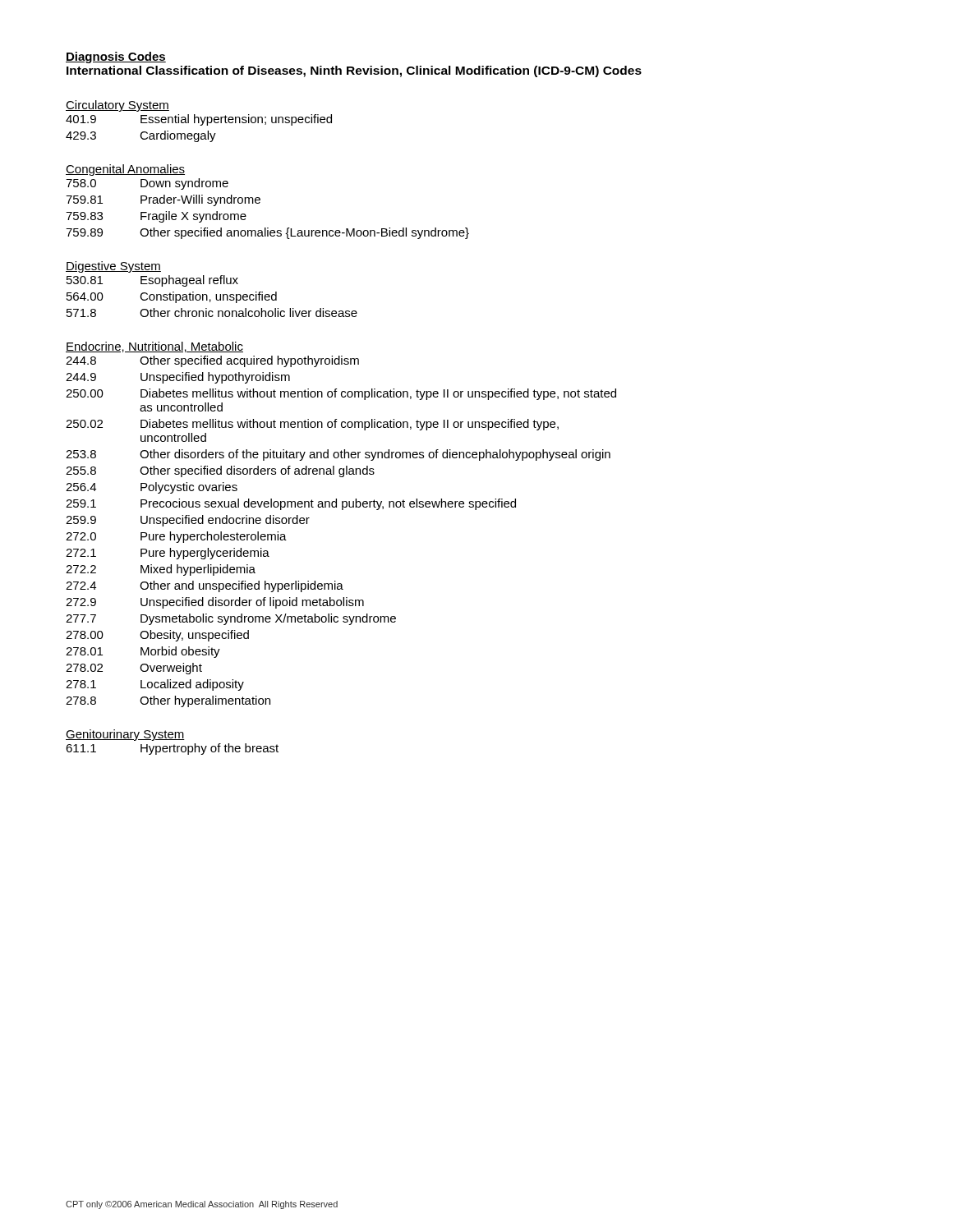Locate the list item with the text "278.02 Overweight"
Viewport: 953px width, 1232px height.
click(83, 667)
